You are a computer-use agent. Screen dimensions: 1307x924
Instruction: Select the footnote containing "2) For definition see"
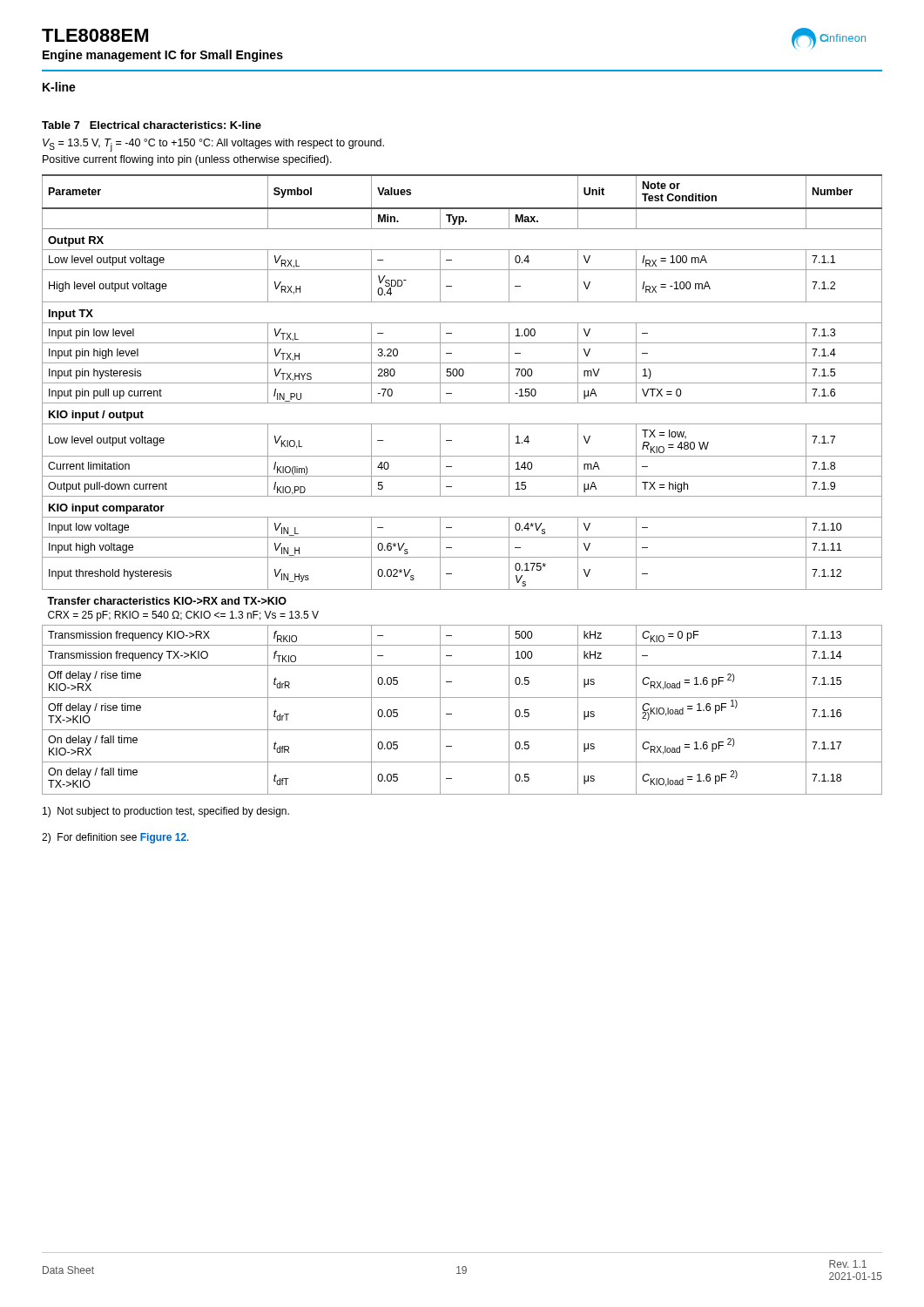coord(116,837)
